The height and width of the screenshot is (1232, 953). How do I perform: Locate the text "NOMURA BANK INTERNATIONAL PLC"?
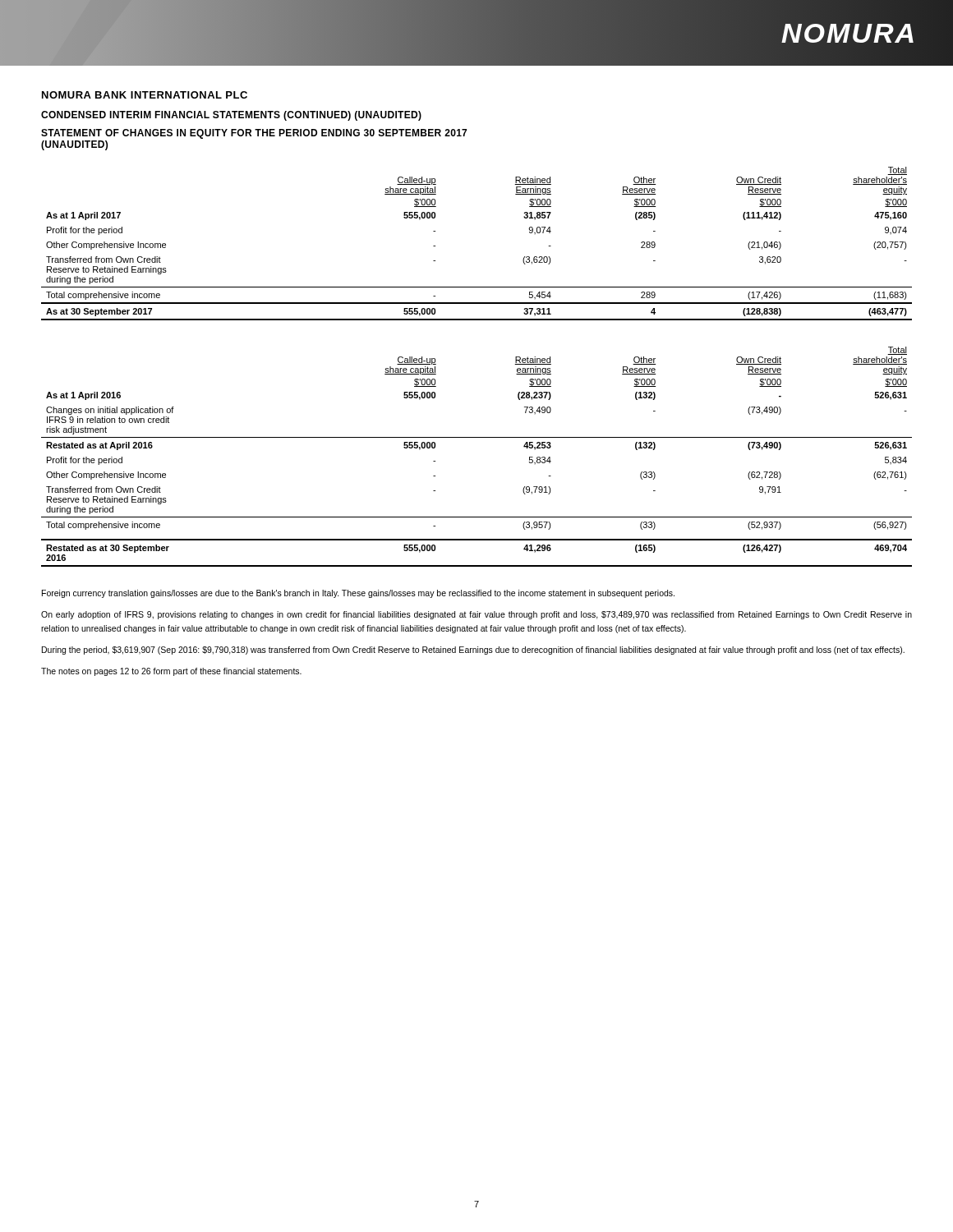(145, 95)
